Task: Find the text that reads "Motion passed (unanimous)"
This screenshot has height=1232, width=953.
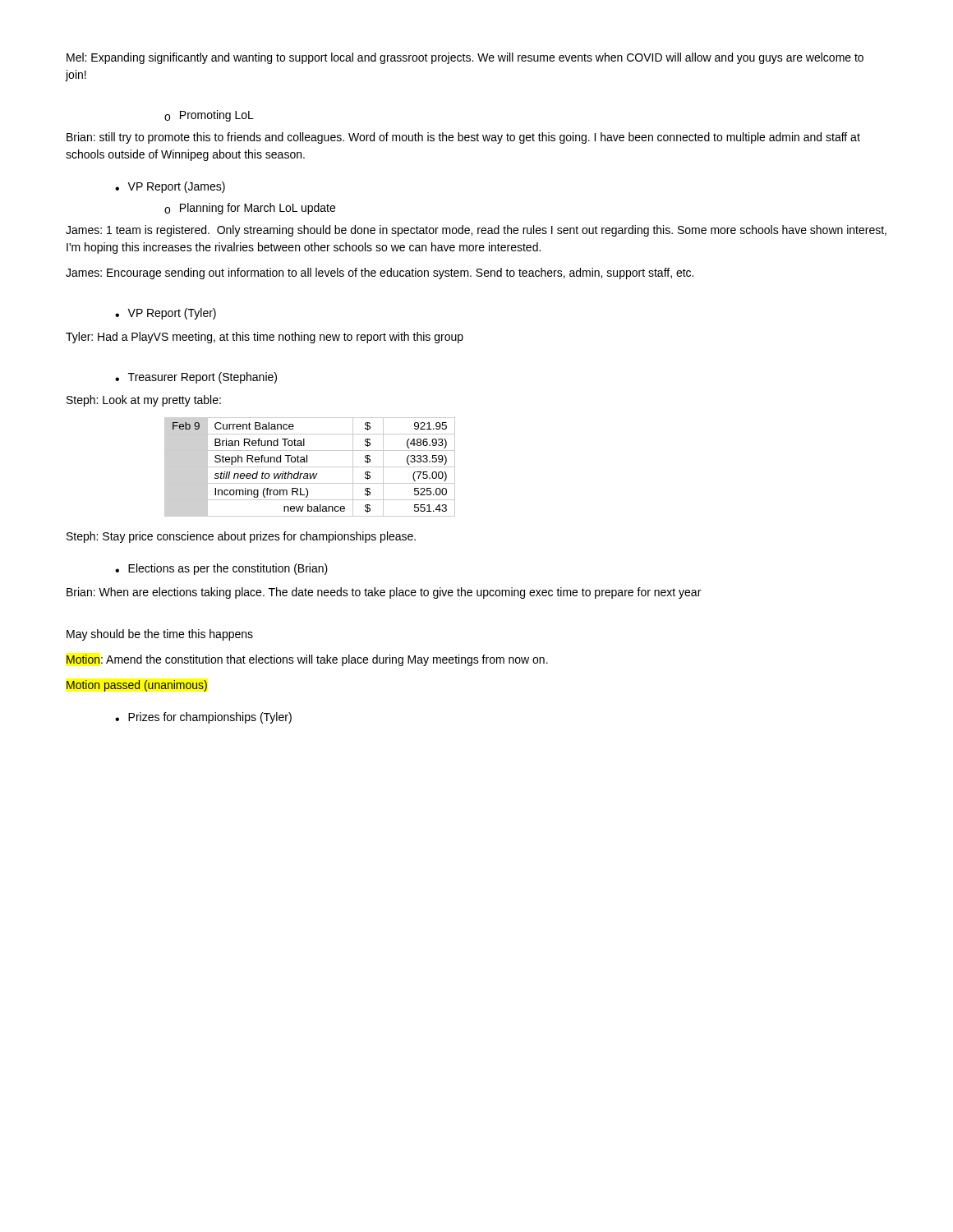Action: (137, 685)
